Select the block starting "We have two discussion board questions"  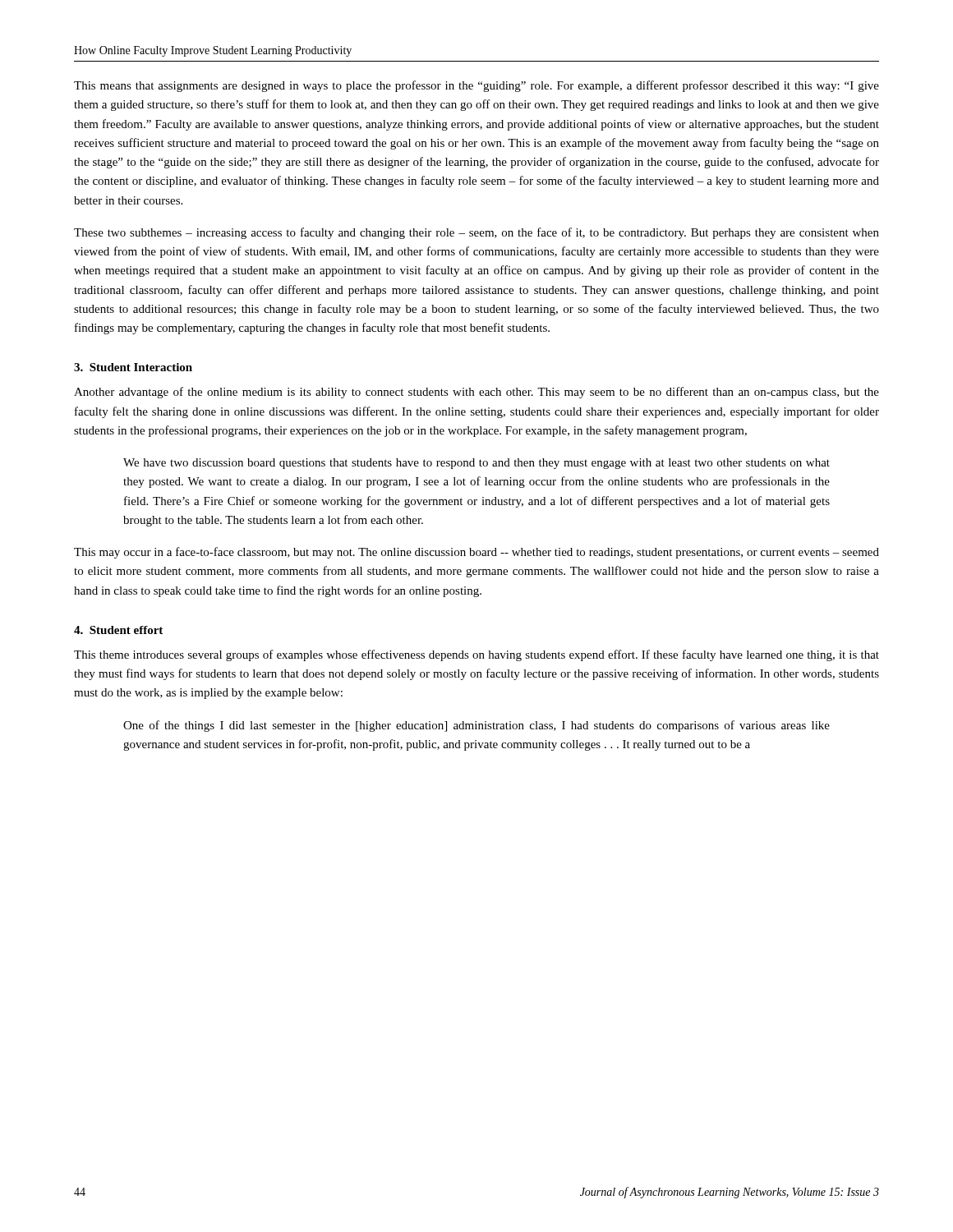tap(476, 491)
